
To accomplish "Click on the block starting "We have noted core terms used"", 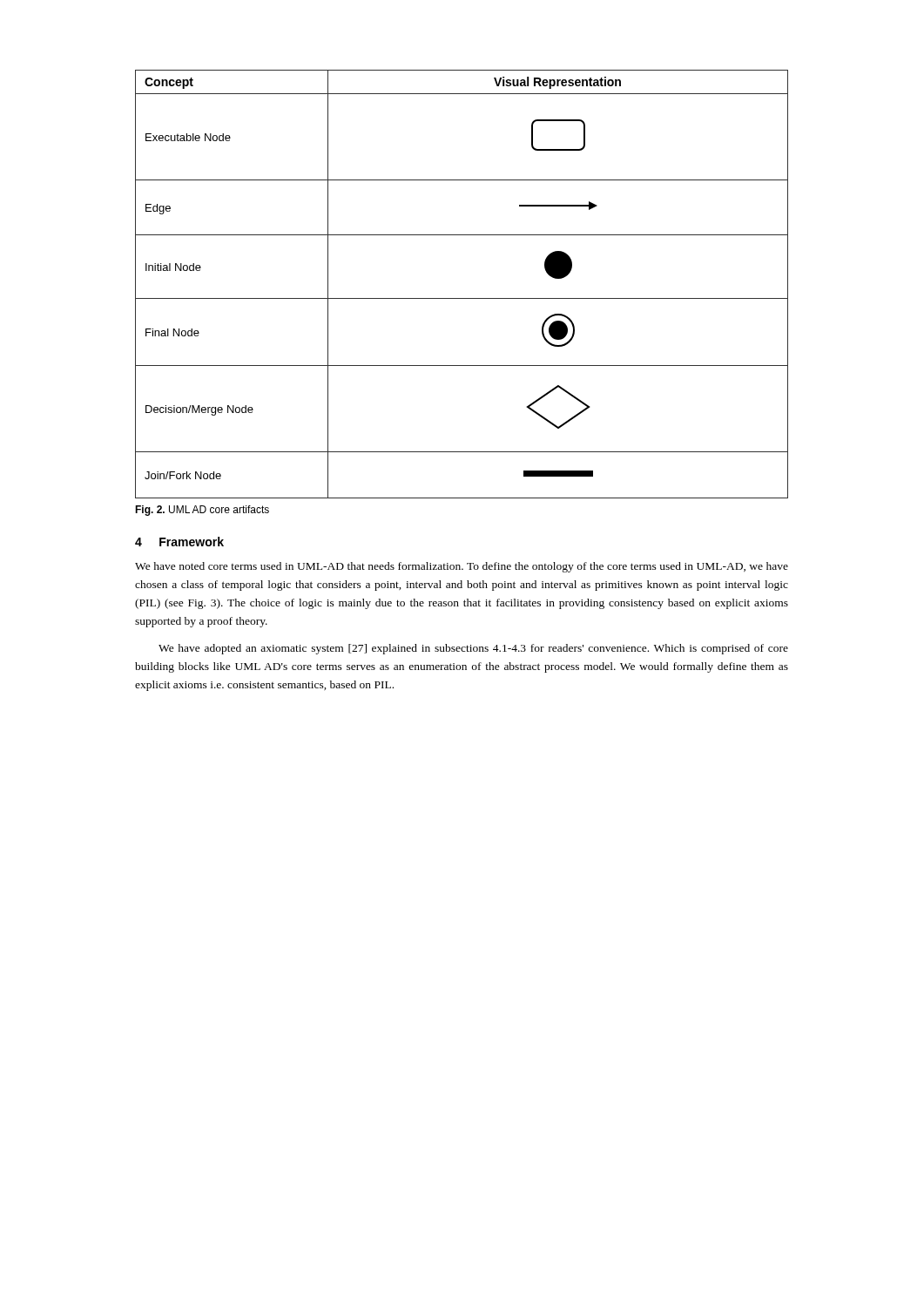I will (x=462, y=594).
